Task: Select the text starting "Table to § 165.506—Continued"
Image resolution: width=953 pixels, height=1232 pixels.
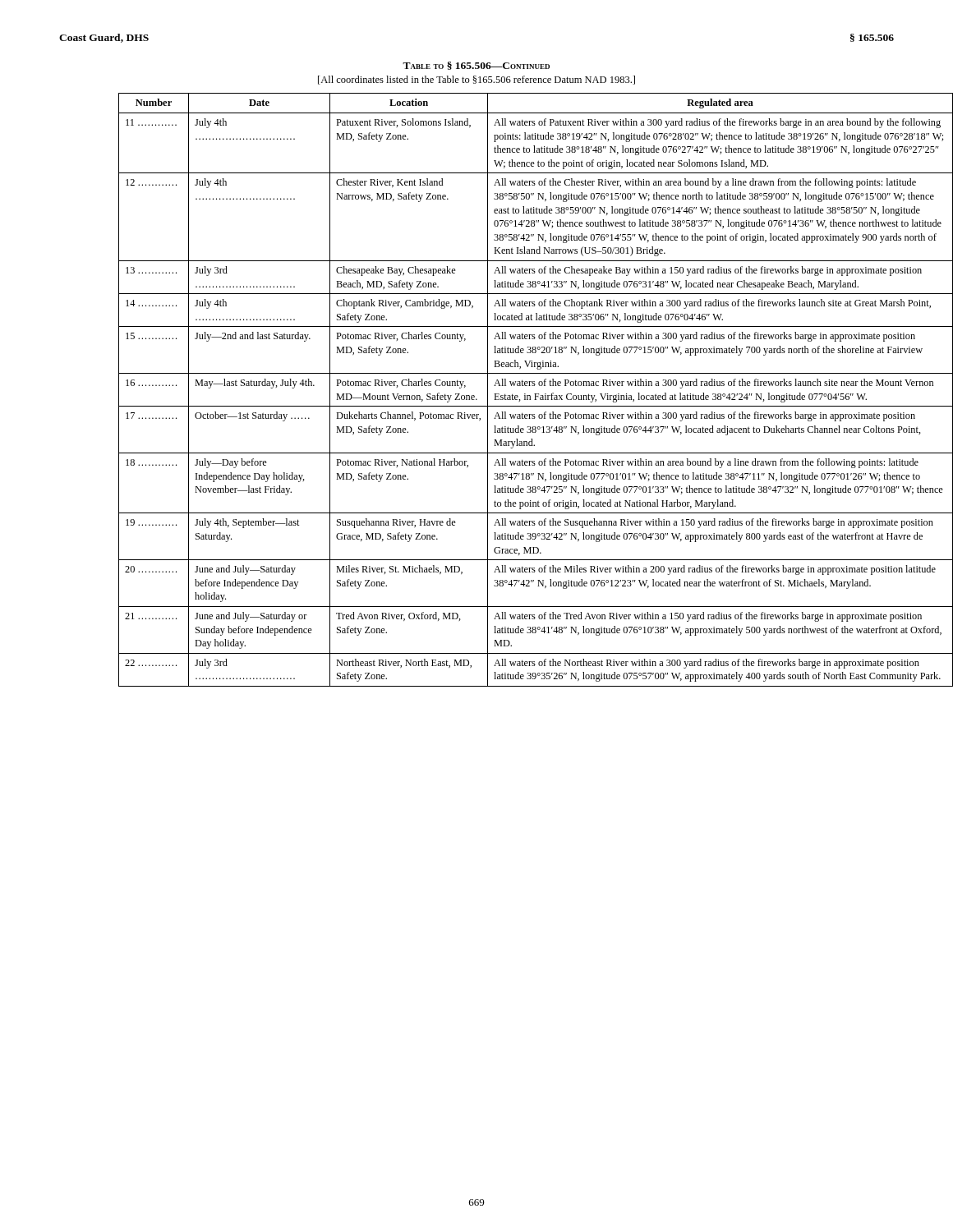Action: tap(476, 65)
